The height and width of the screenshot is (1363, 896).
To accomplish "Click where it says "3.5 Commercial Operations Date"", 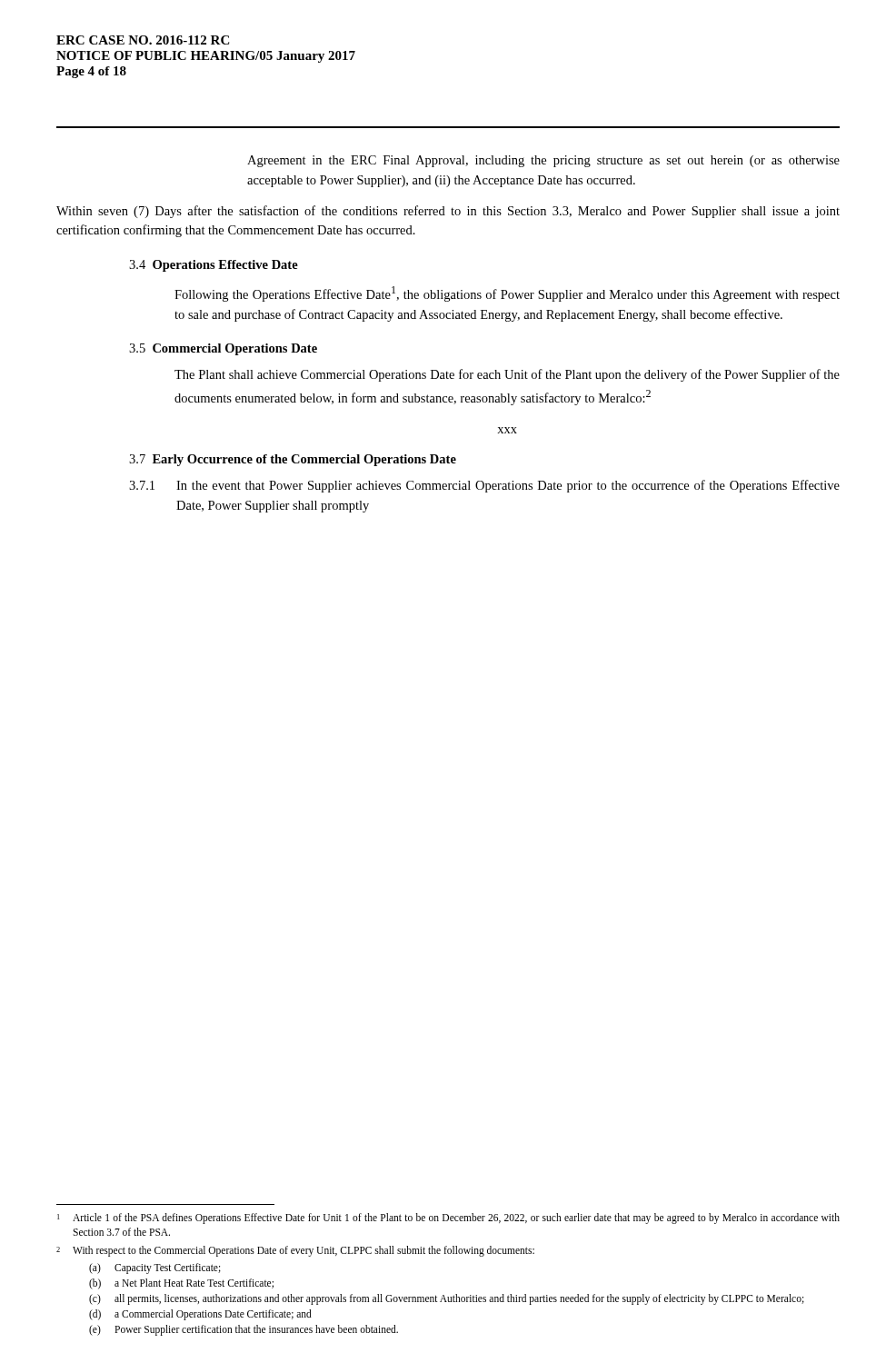I will pyautogui.click(x=223, y=348).
